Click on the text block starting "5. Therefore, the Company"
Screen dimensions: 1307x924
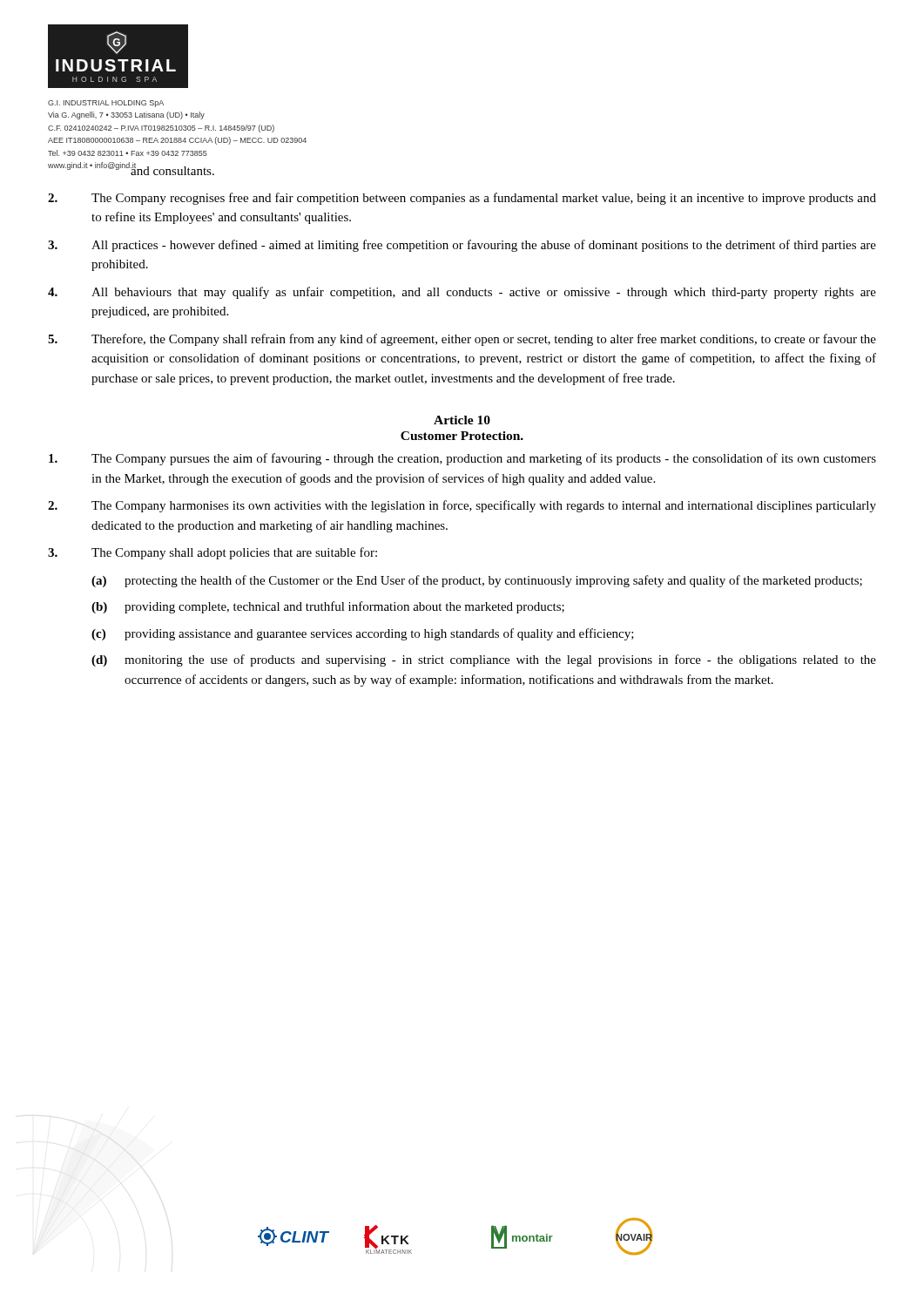coord(462,358)
